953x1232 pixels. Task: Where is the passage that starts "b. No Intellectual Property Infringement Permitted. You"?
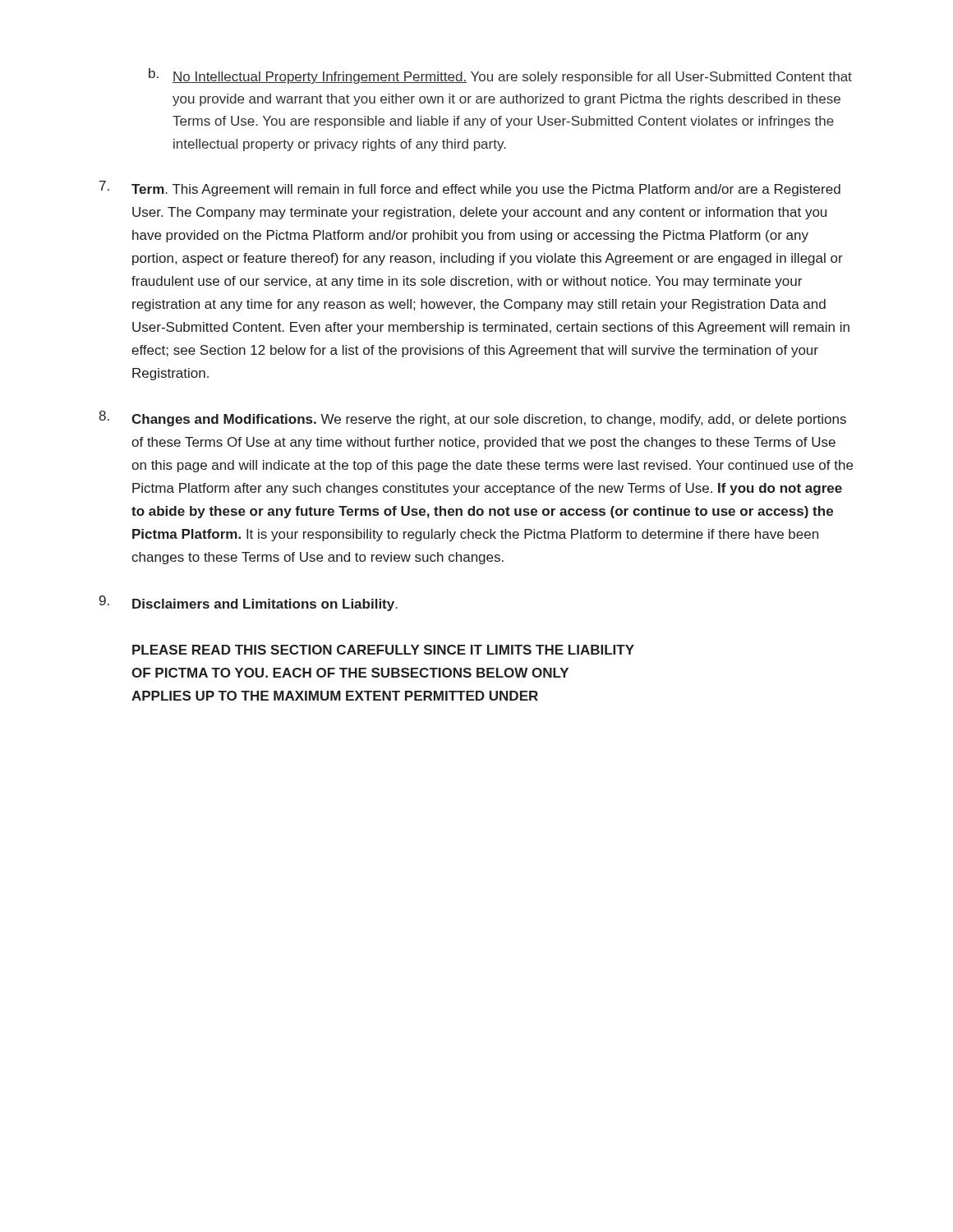501,110
